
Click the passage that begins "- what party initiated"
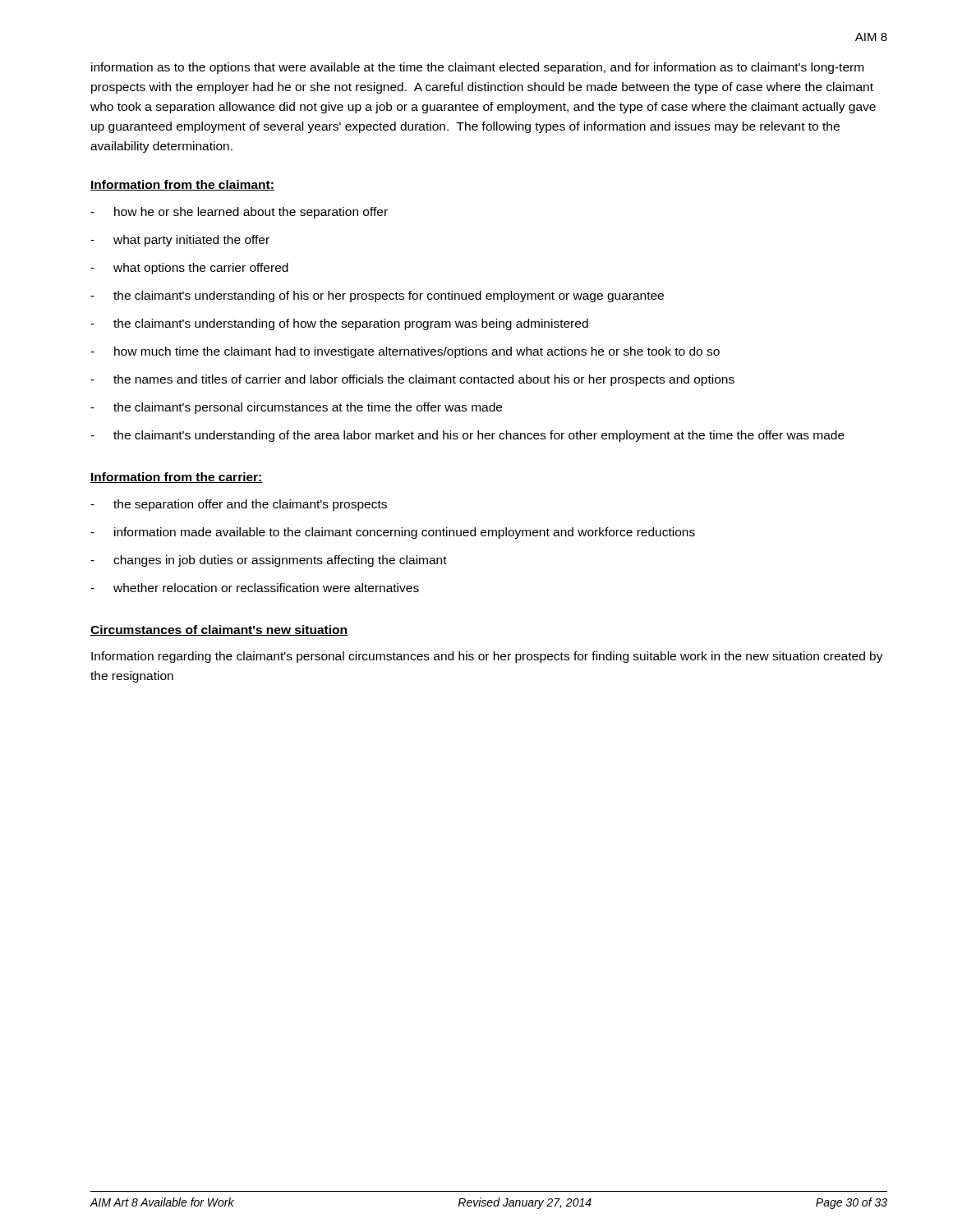pos(180,241)
